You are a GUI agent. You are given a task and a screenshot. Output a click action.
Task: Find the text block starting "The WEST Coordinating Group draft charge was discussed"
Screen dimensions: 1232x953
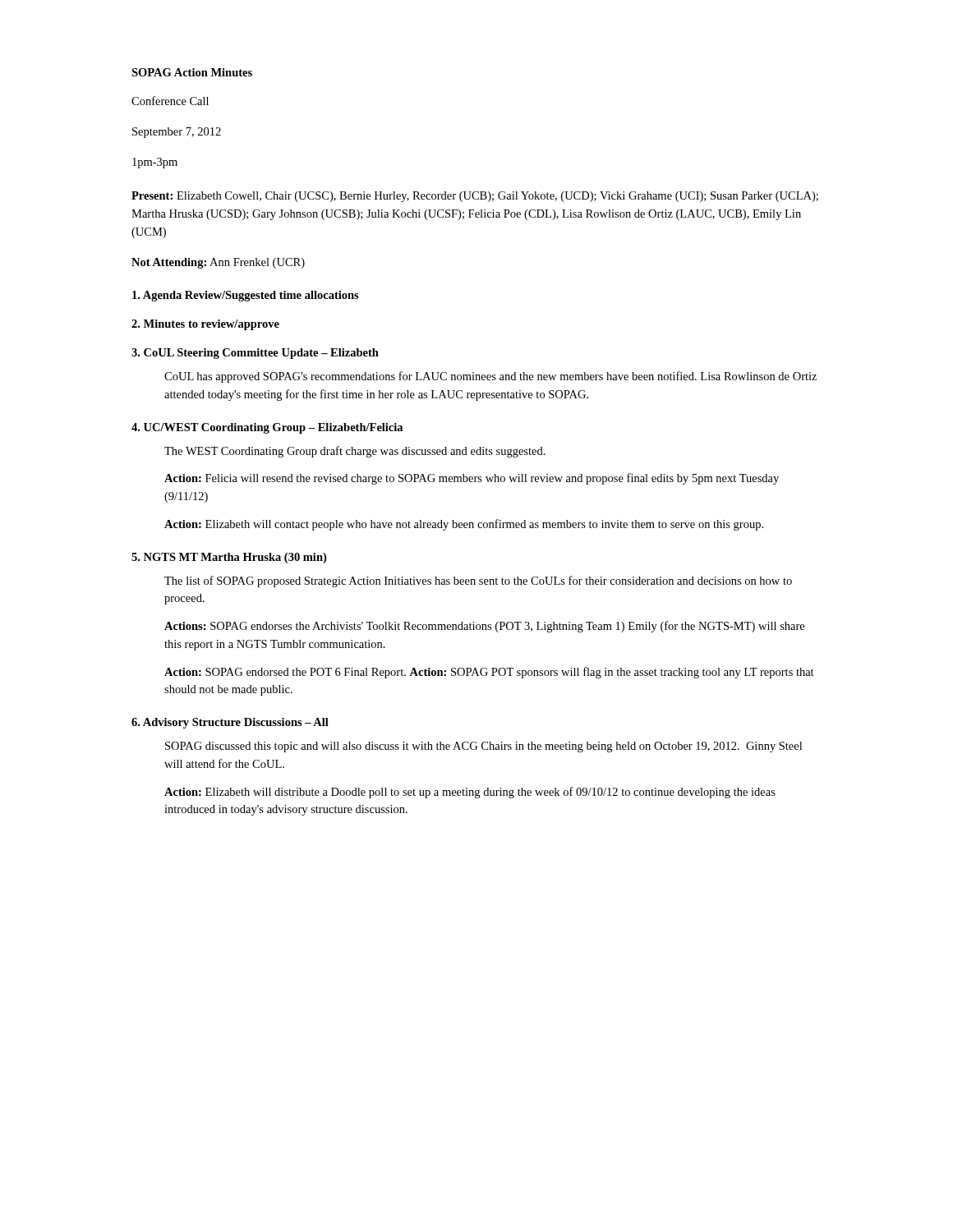point(355,451)
